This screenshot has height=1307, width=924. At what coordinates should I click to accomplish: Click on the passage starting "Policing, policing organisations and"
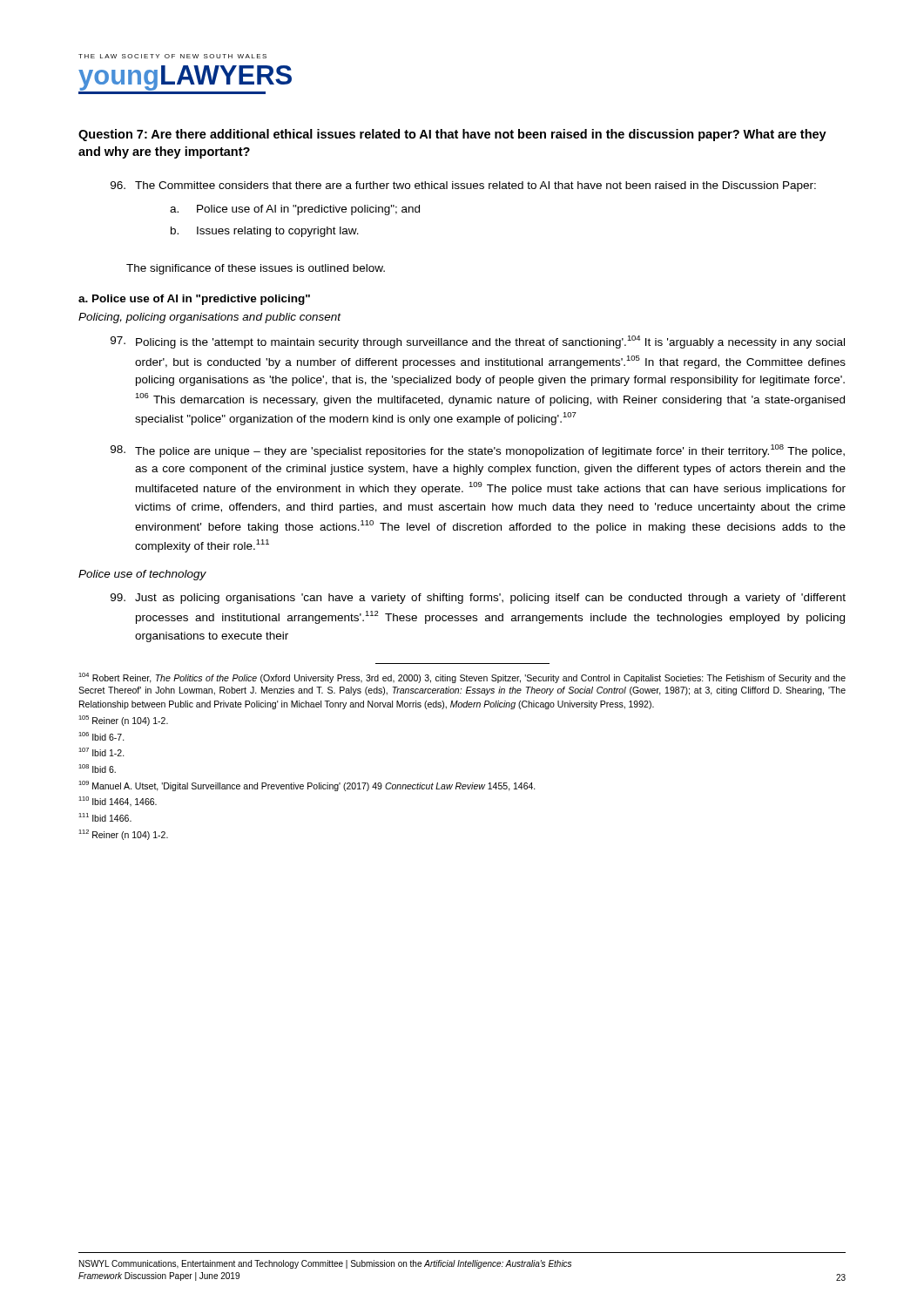[209, 317]
